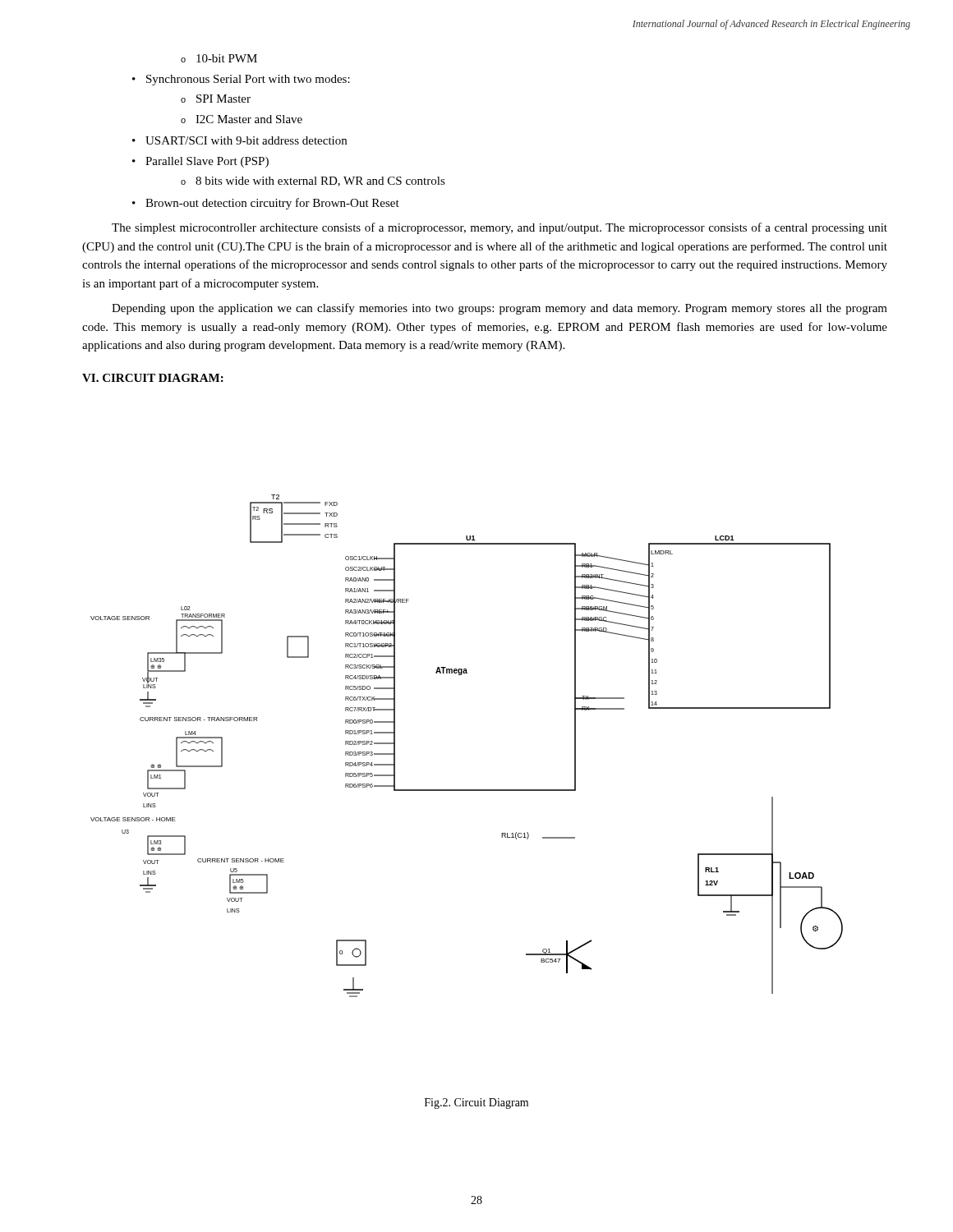Viewport: 953px width, 1232px height.
Task: Select the list item with the text "• Parallel Slave"
Action: coord(200,161)
